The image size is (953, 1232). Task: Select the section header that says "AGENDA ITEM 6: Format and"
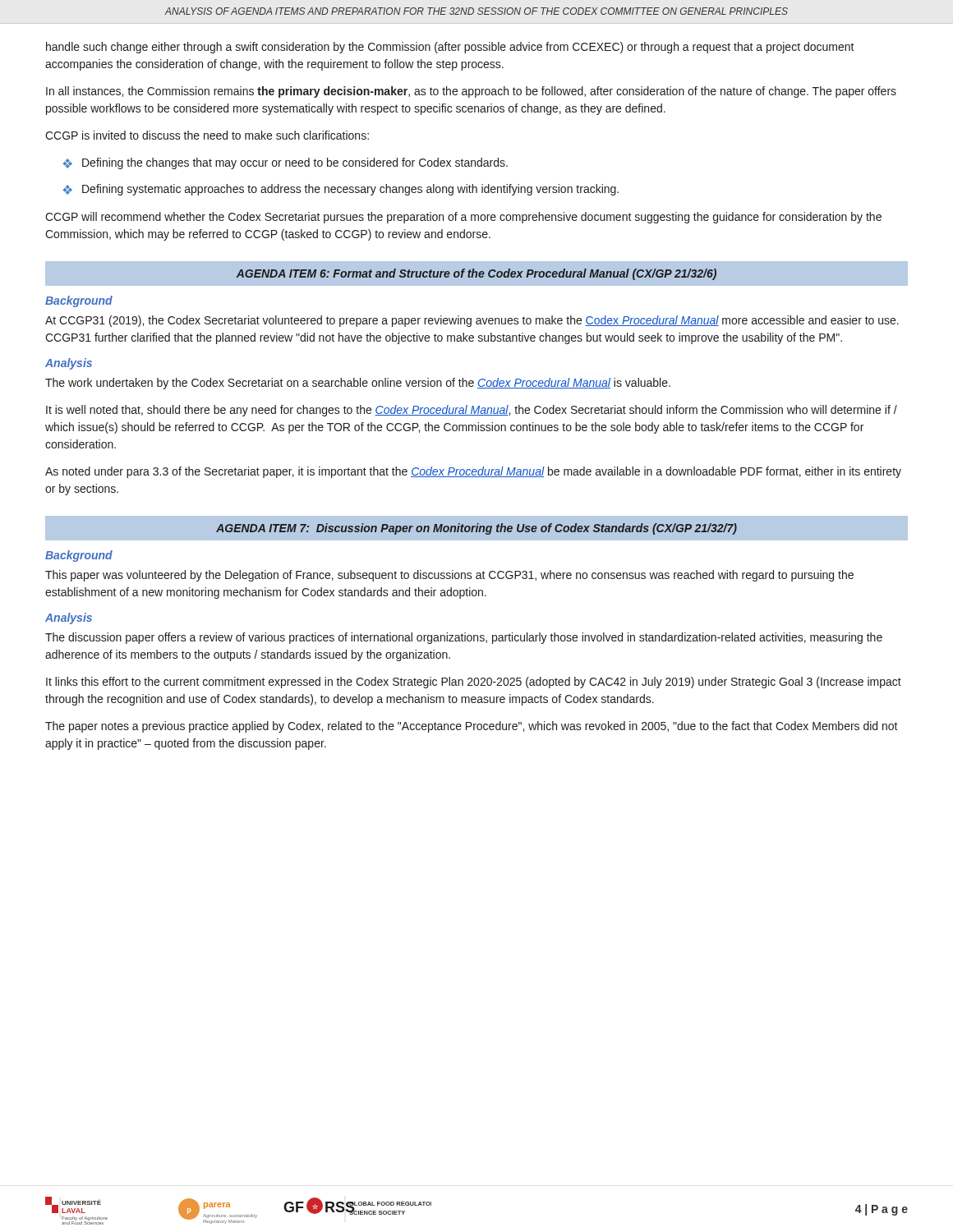click(476, 274)
